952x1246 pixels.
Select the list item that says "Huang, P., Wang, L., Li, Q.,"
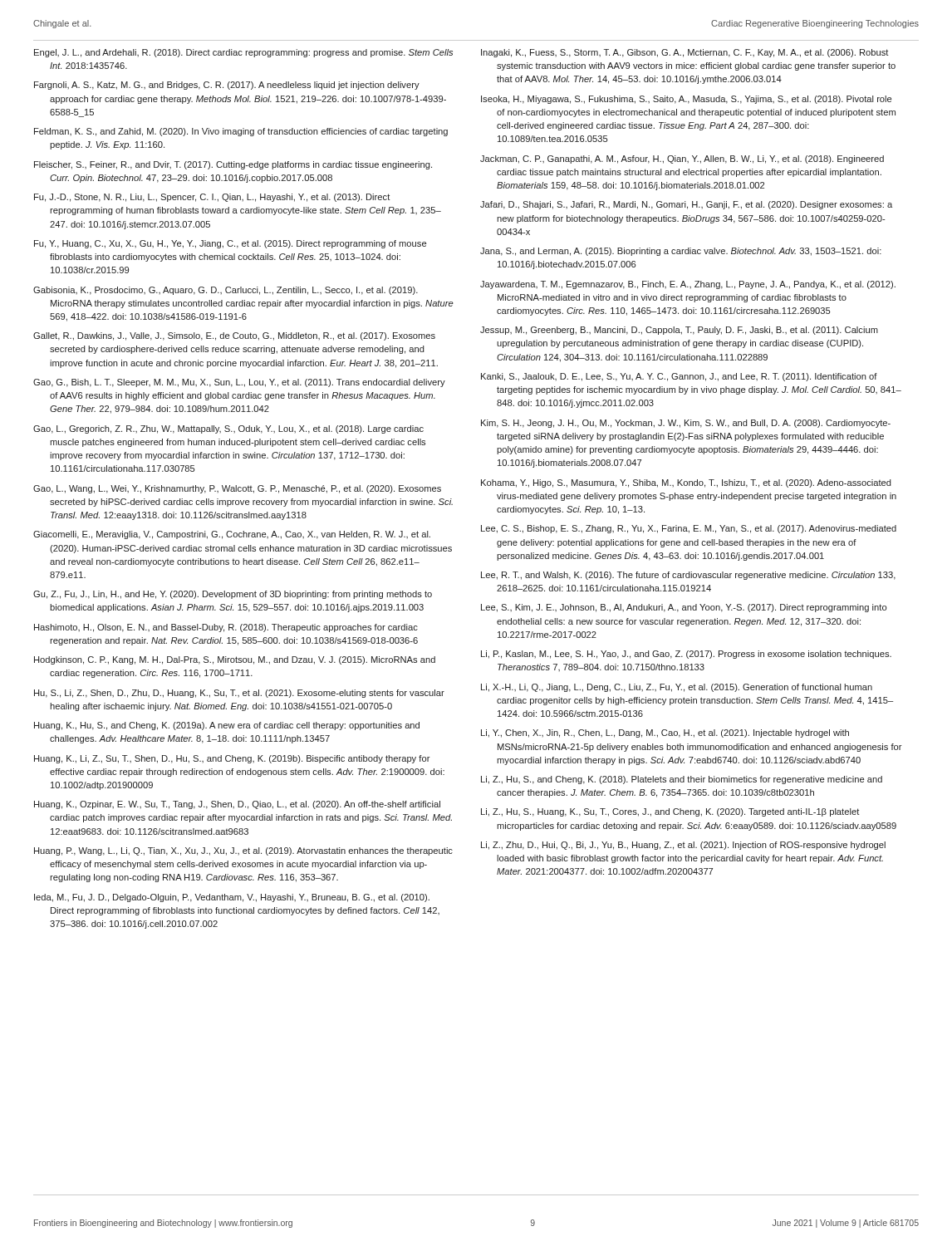pos(243,864)
